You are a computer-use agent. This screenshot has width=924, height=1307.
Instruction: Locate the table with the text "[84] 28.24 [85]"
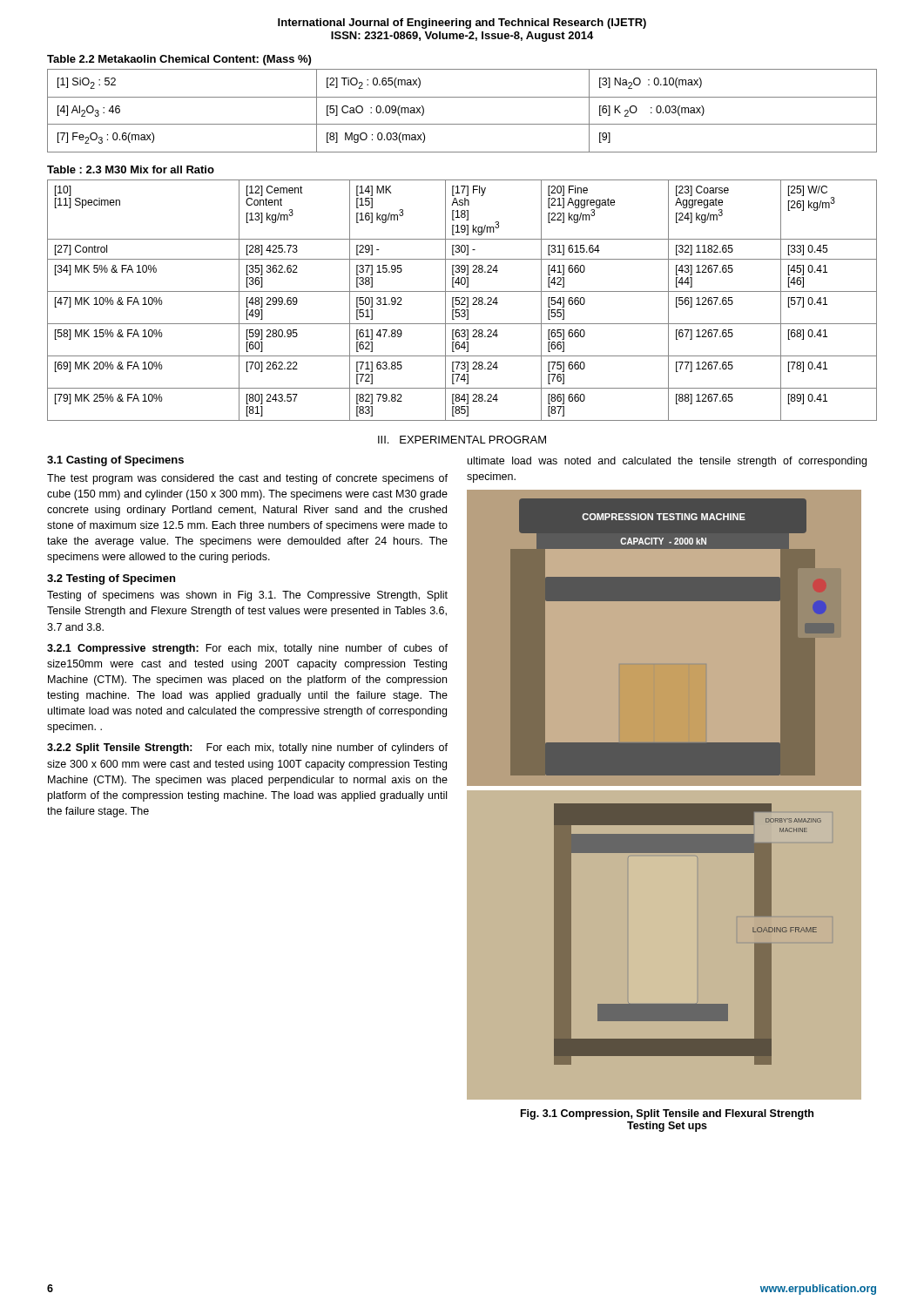462,300
